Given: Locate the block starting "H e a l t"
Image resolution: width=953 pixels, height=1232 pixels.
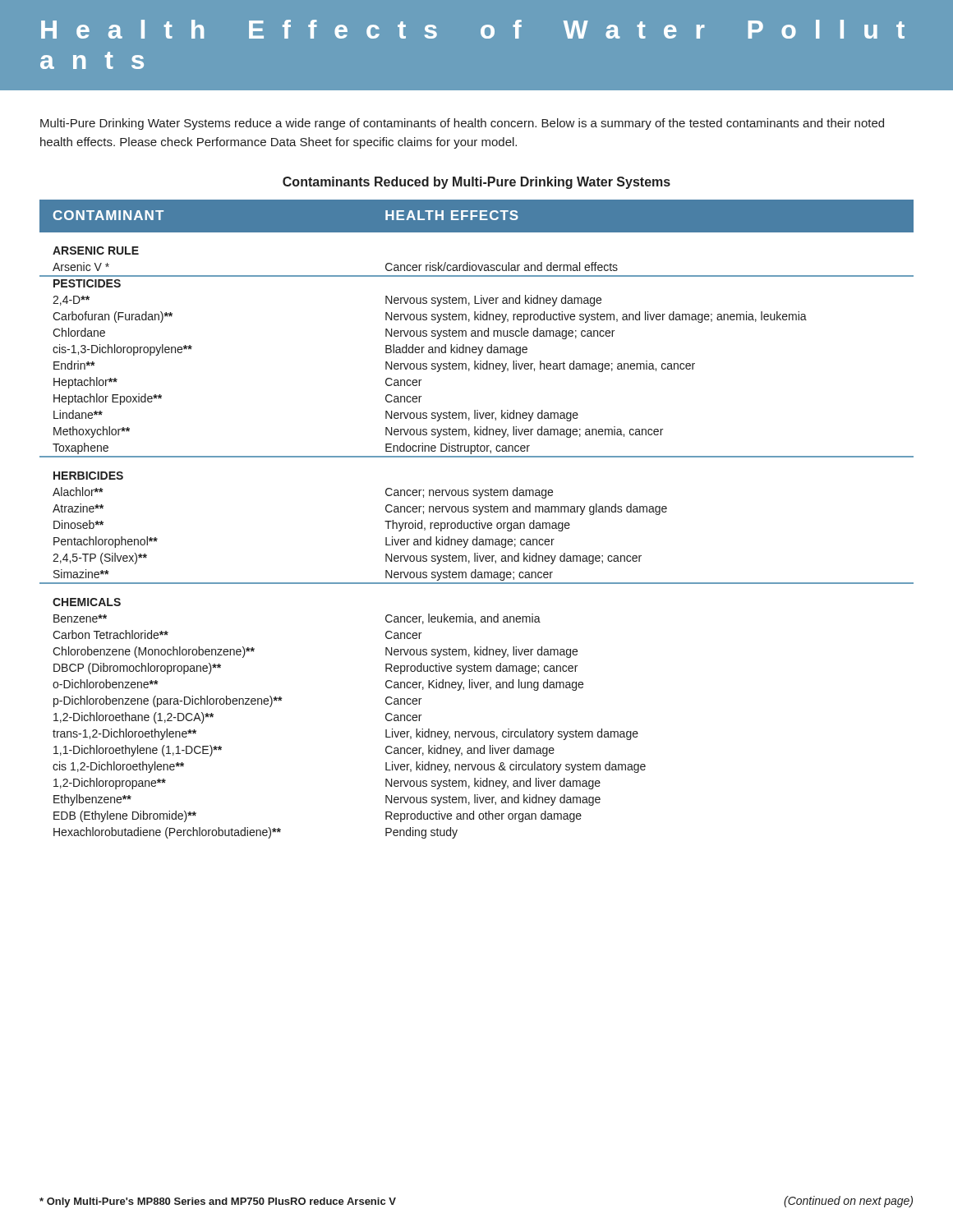Looking at the screenshot, I should click(476, 45).
